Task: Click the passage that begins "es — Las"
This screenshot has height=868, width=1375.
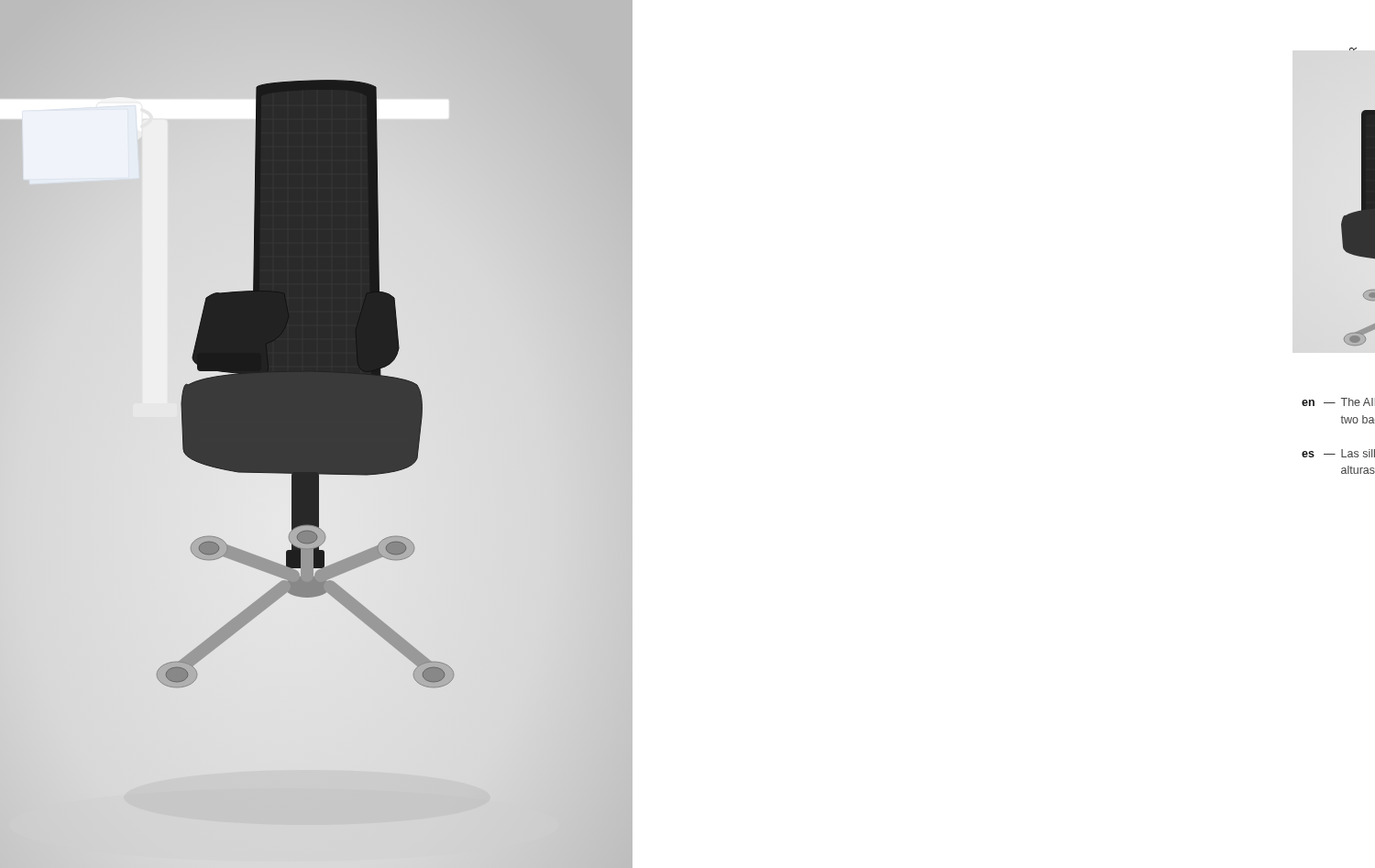Action: point(1338,462)
